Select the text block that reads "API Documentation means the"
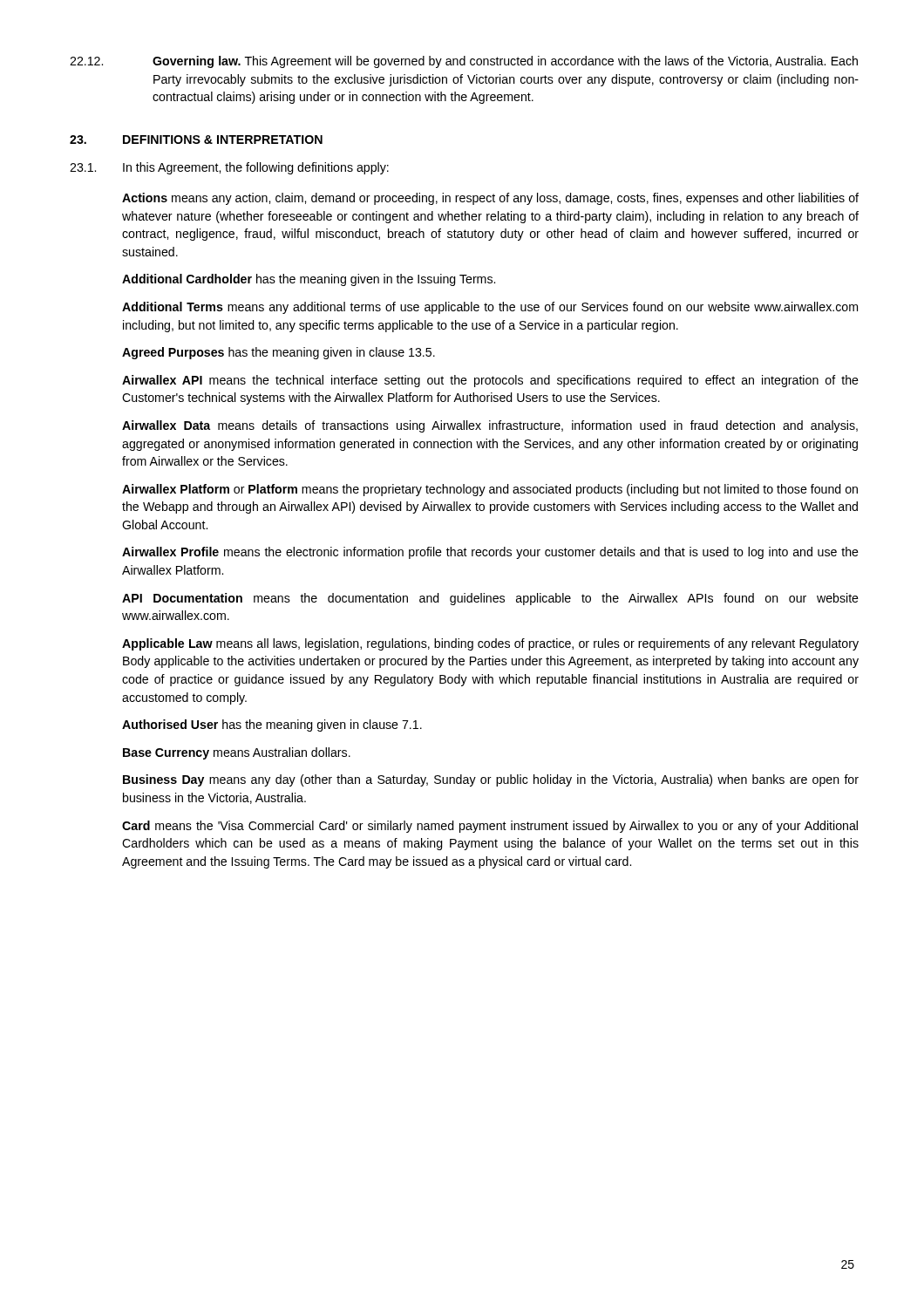924x1308 pixels. tap(490, 607)
